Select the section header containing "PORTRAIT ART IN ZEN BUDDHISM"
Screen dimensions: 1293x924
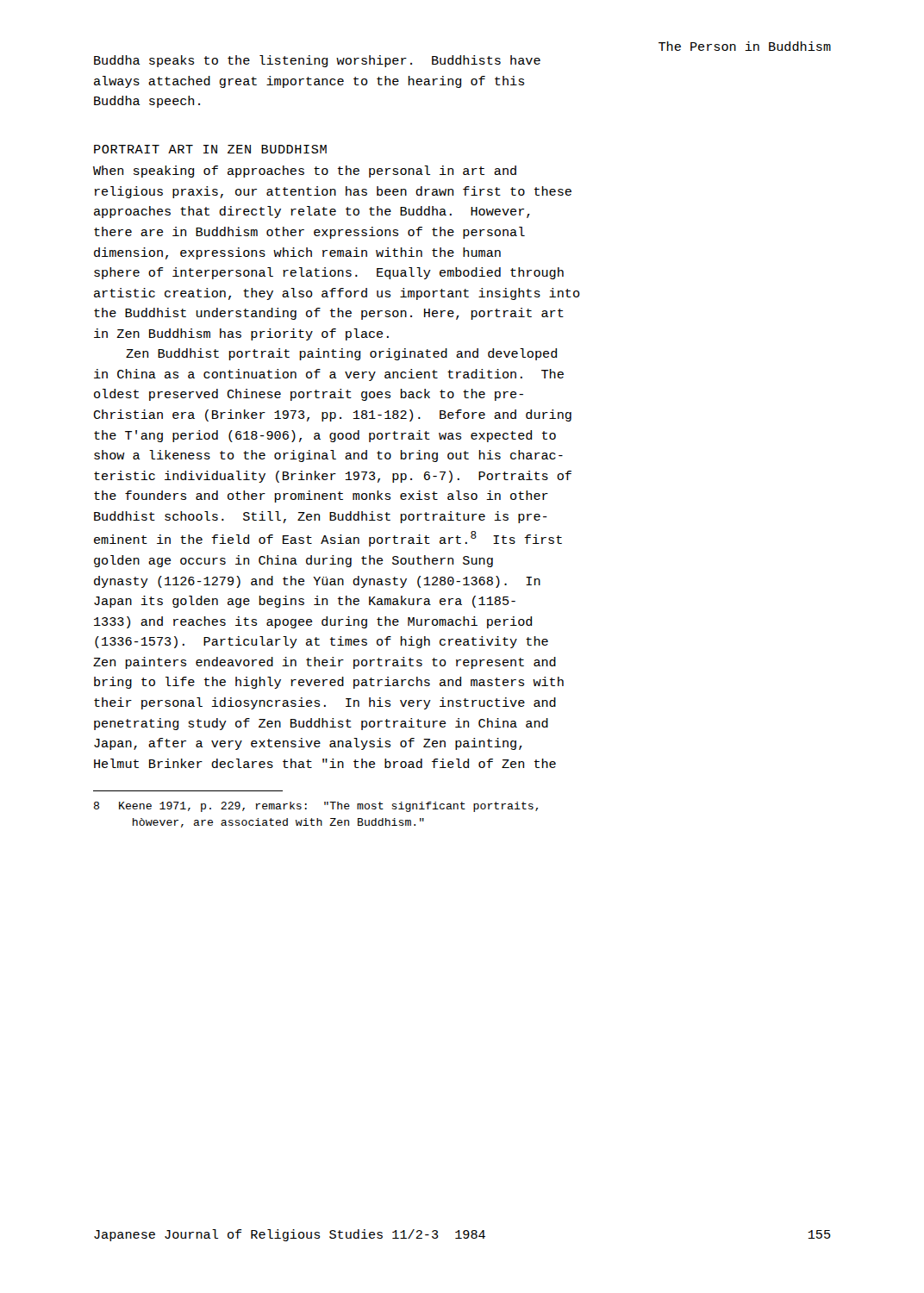coord(210,150)
